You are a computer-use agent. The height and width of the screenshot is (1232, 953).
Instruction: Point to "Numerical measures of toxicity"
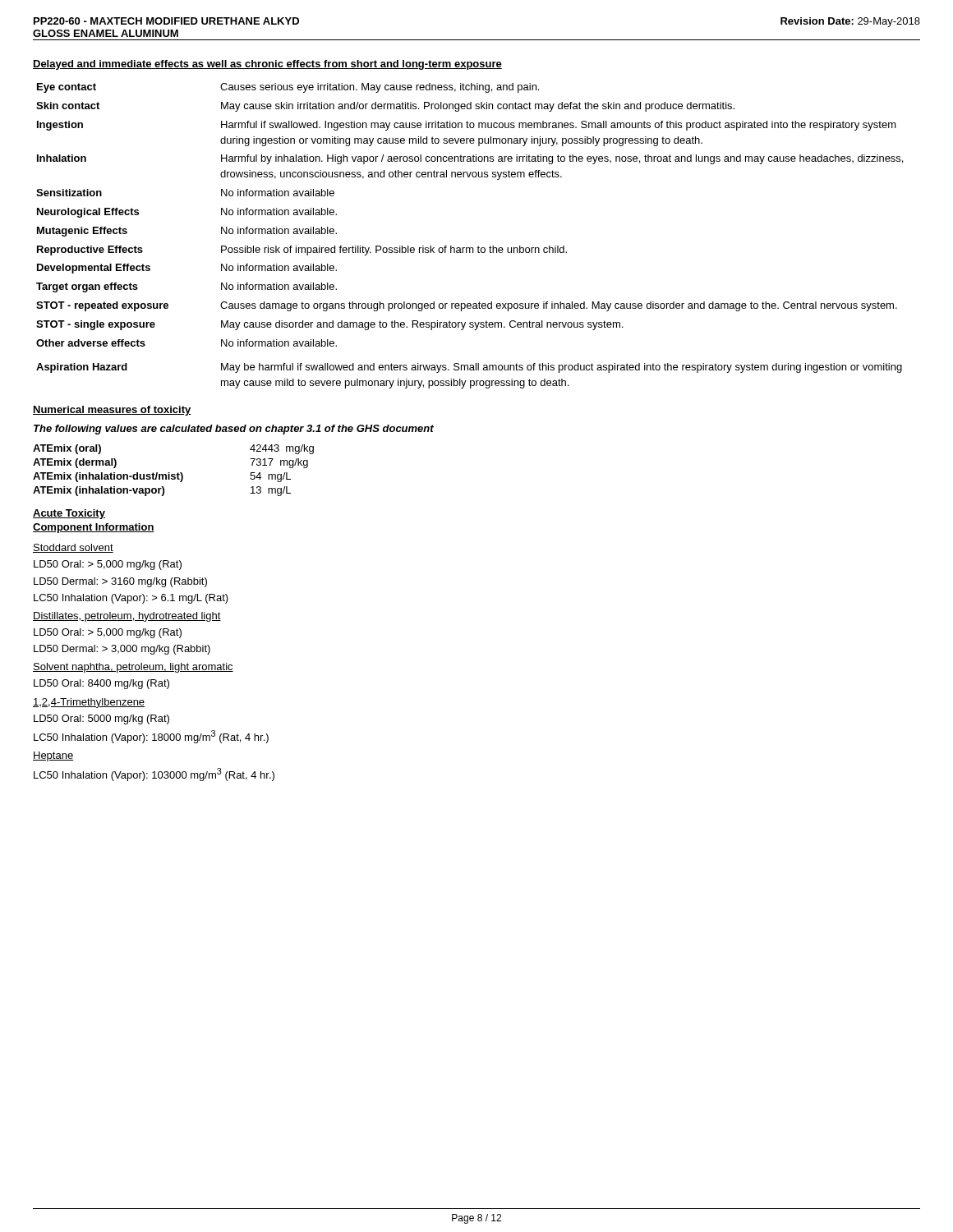pos(112,410)
